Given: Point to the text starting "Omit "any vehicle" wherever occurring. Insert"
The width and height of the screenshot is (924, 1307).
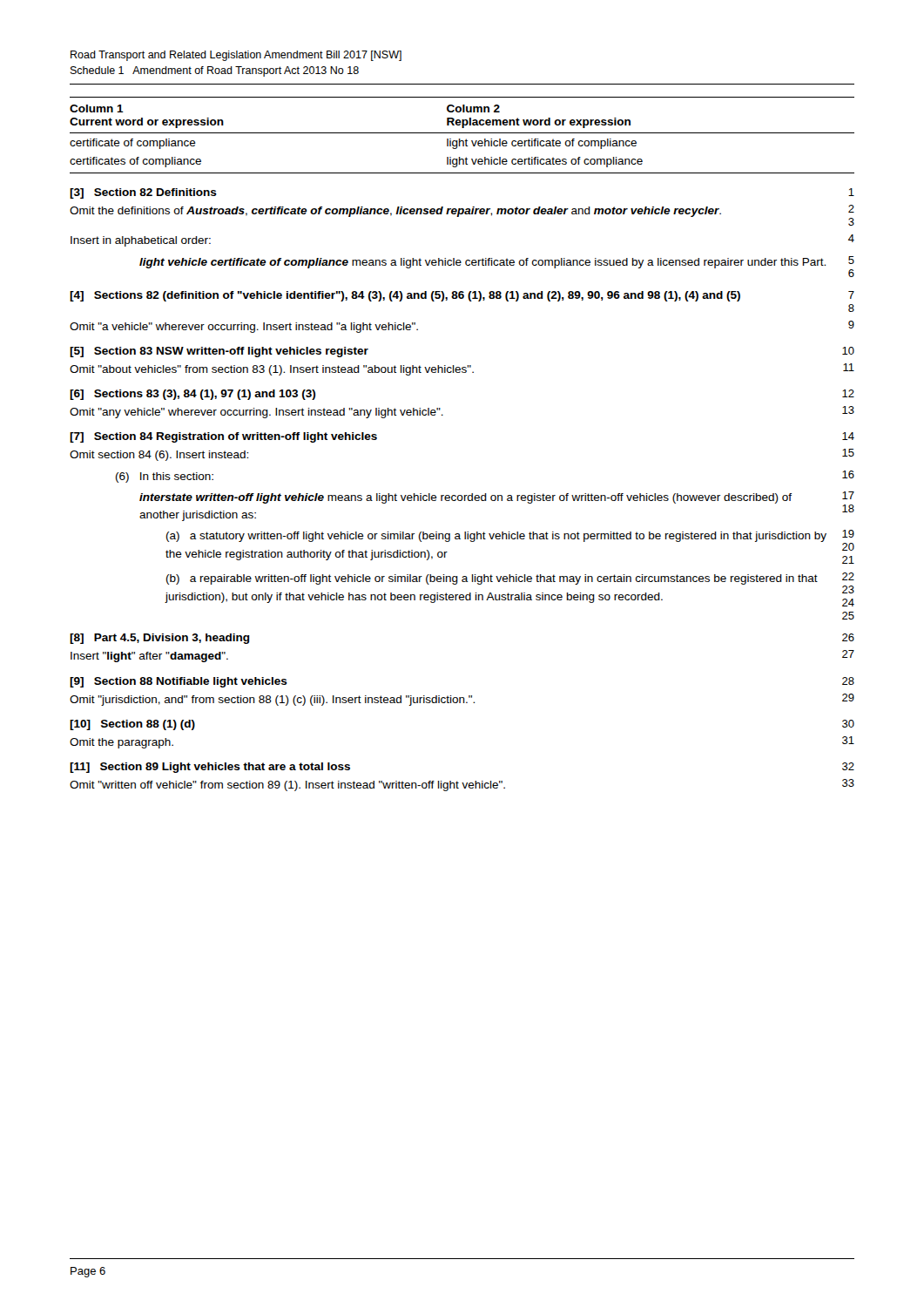Looking at the screenshot, I should [257, 412].
